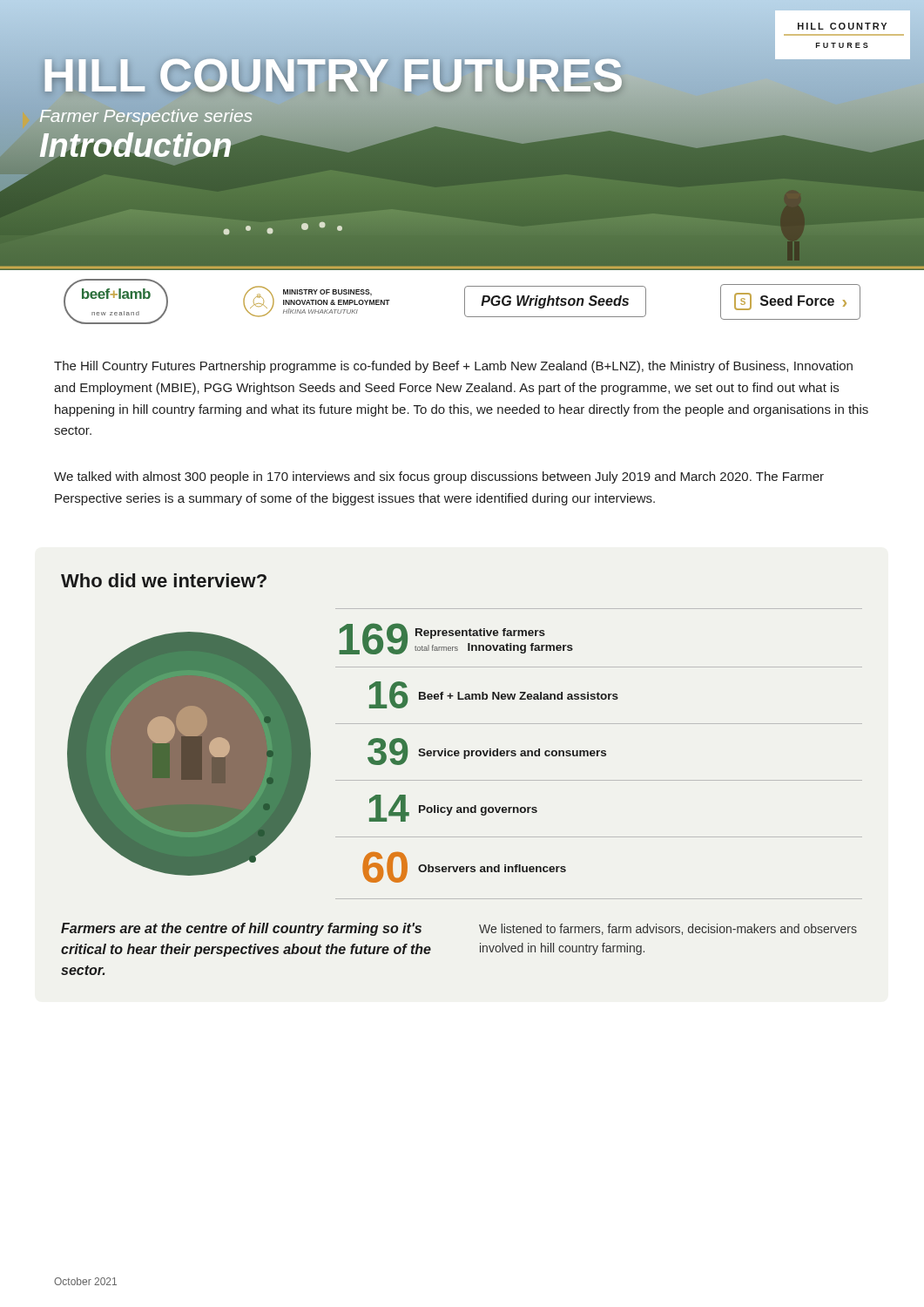Find the photo

pos(462,135)
